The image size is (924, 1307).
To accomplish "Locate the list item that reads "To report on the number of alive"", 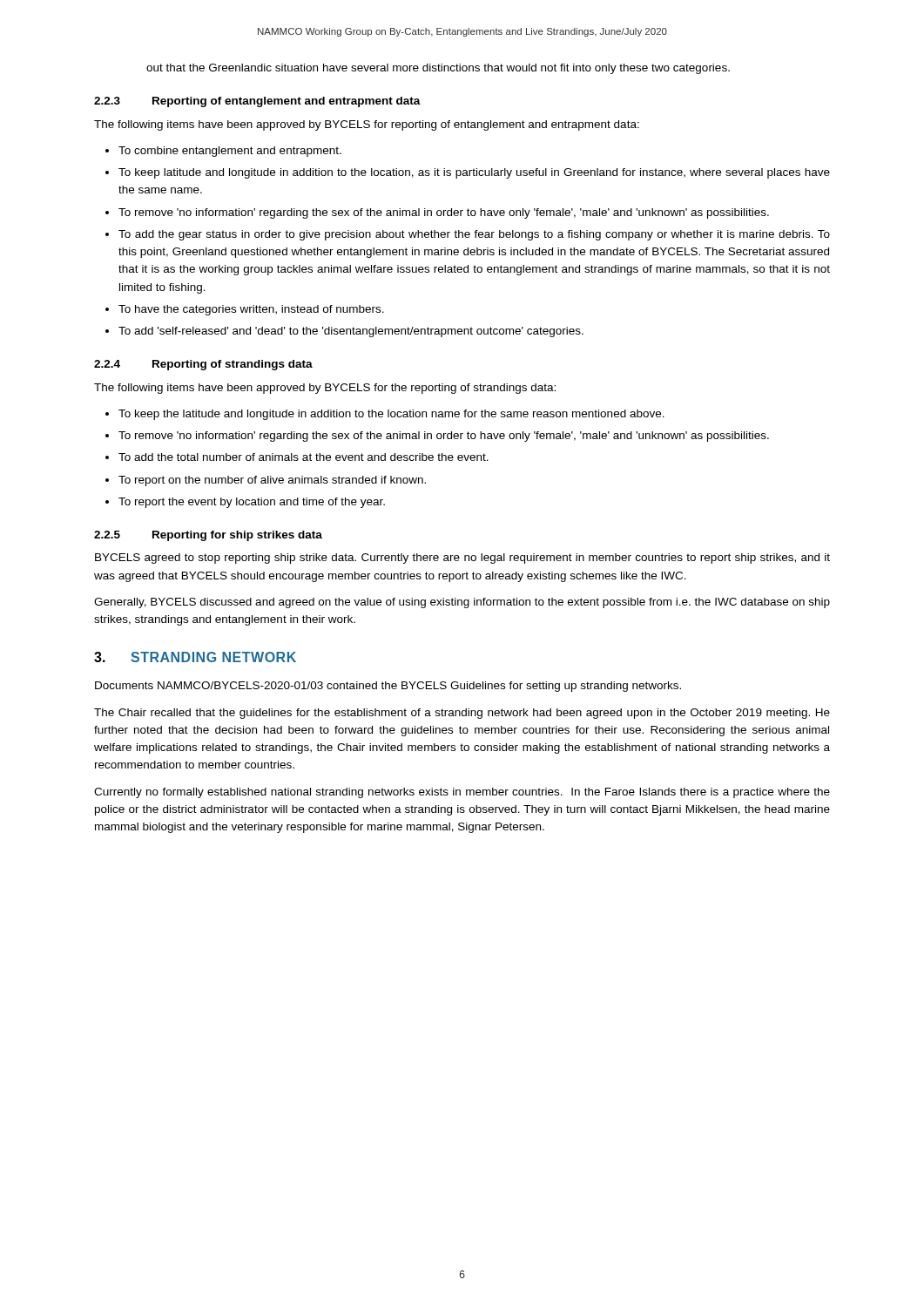I will tap(273, 479).
